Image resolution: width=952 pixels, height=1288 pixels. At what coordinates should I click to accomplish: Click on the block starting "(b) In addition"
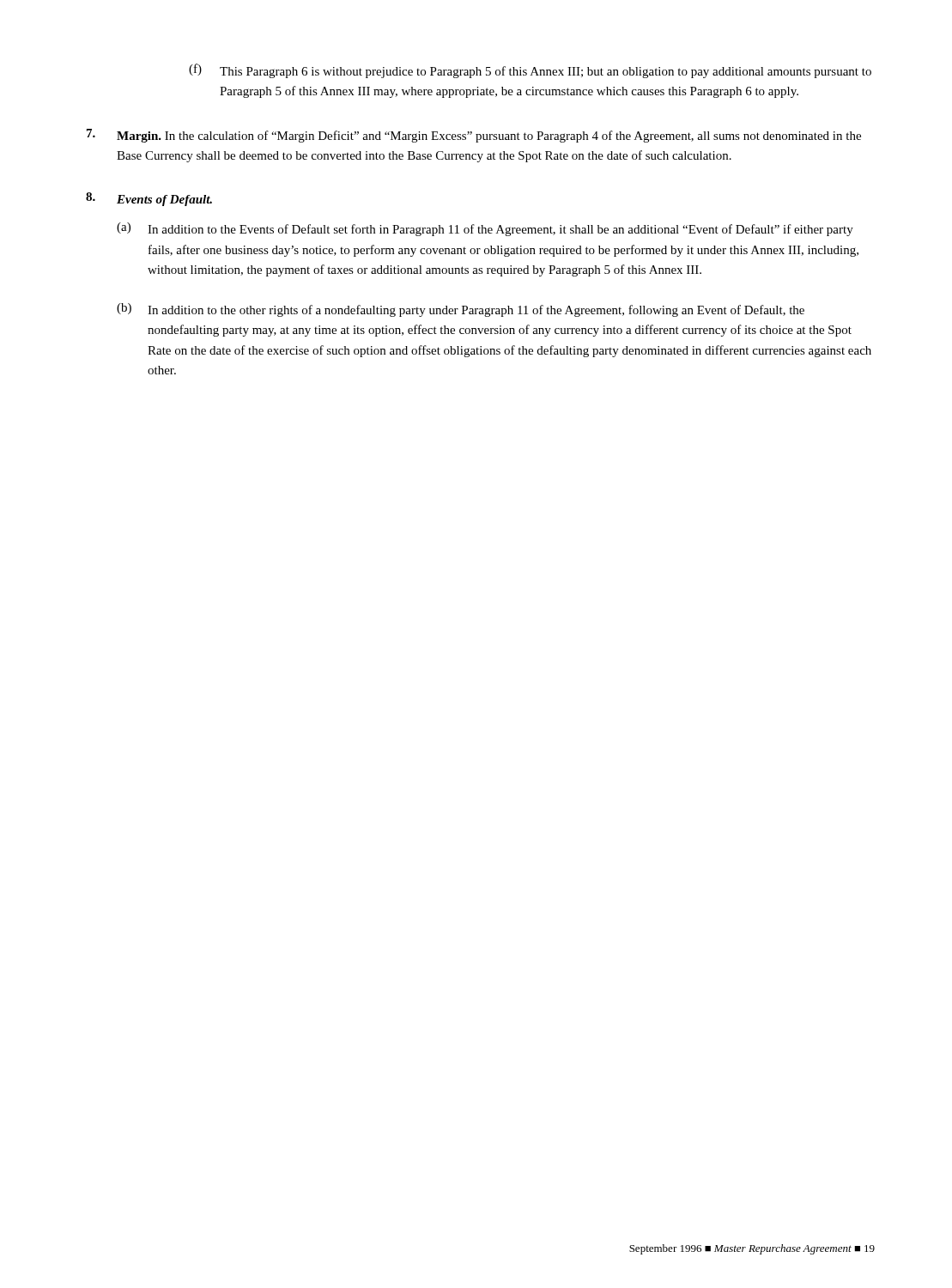[x=496, y=340]
